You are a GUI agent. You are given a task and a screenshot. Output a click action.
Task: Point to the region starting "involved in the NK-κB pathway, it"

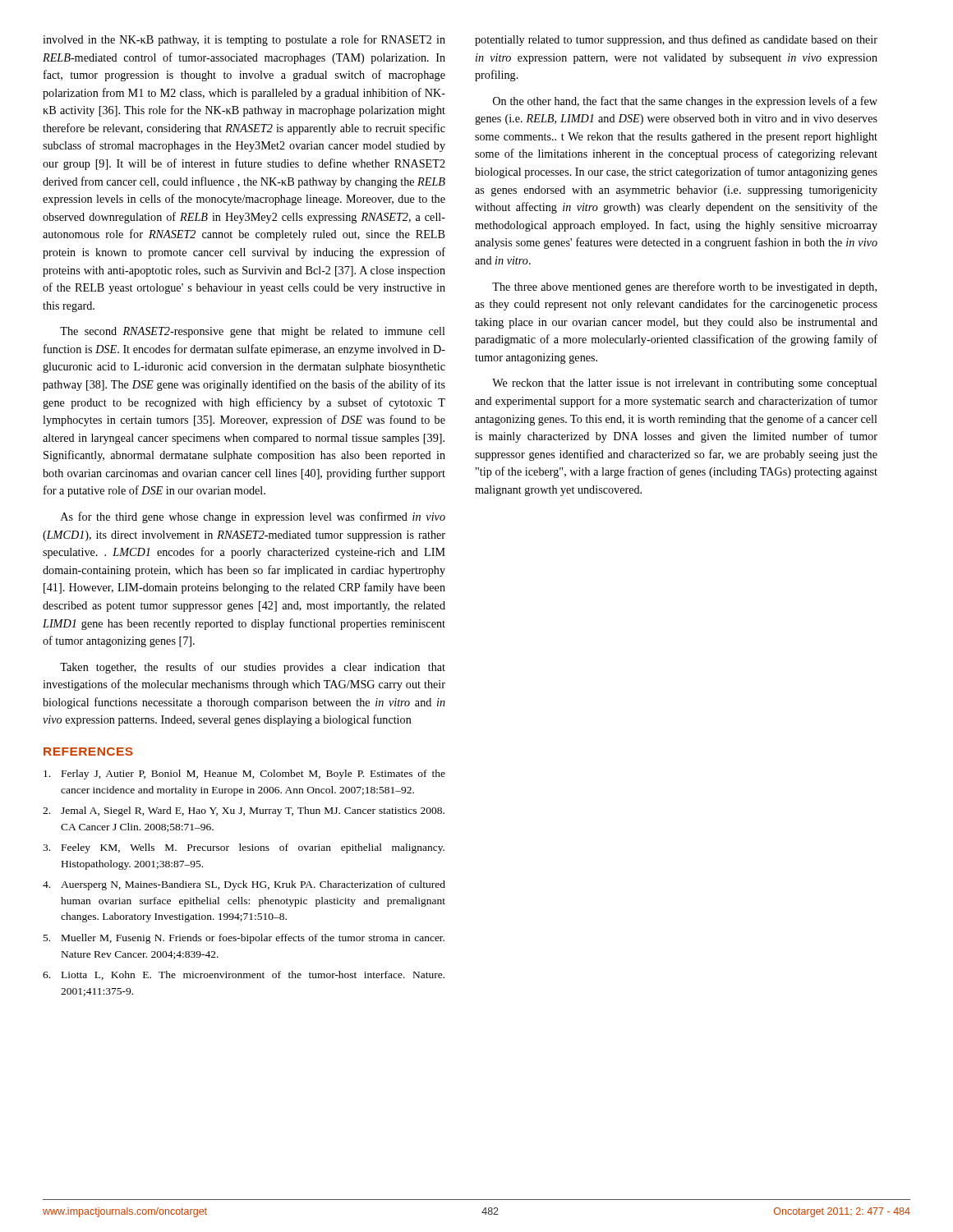click(244, 173)
